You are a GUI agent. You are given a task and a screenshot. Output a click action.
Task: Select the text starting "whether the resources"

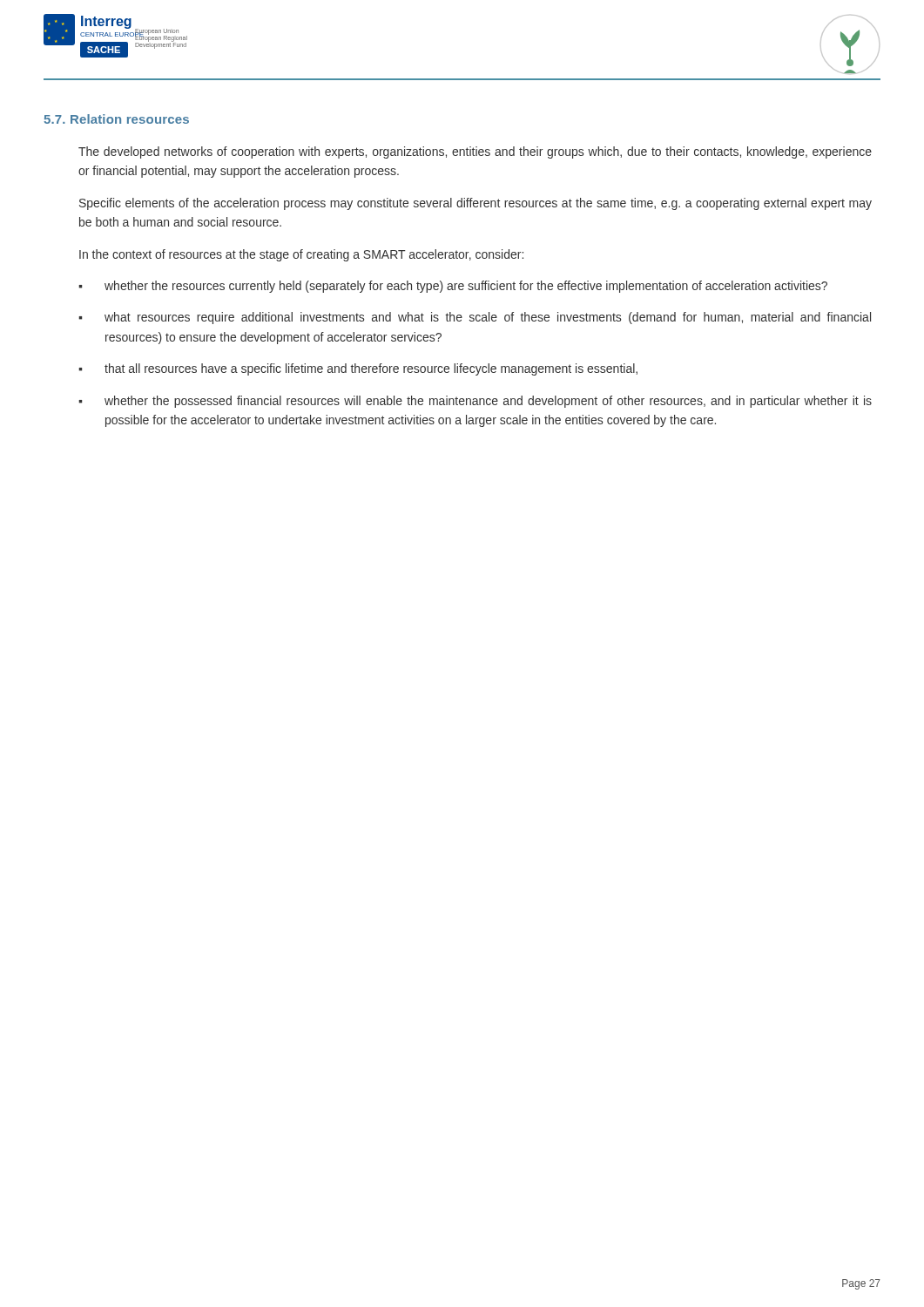pos(466,286)
